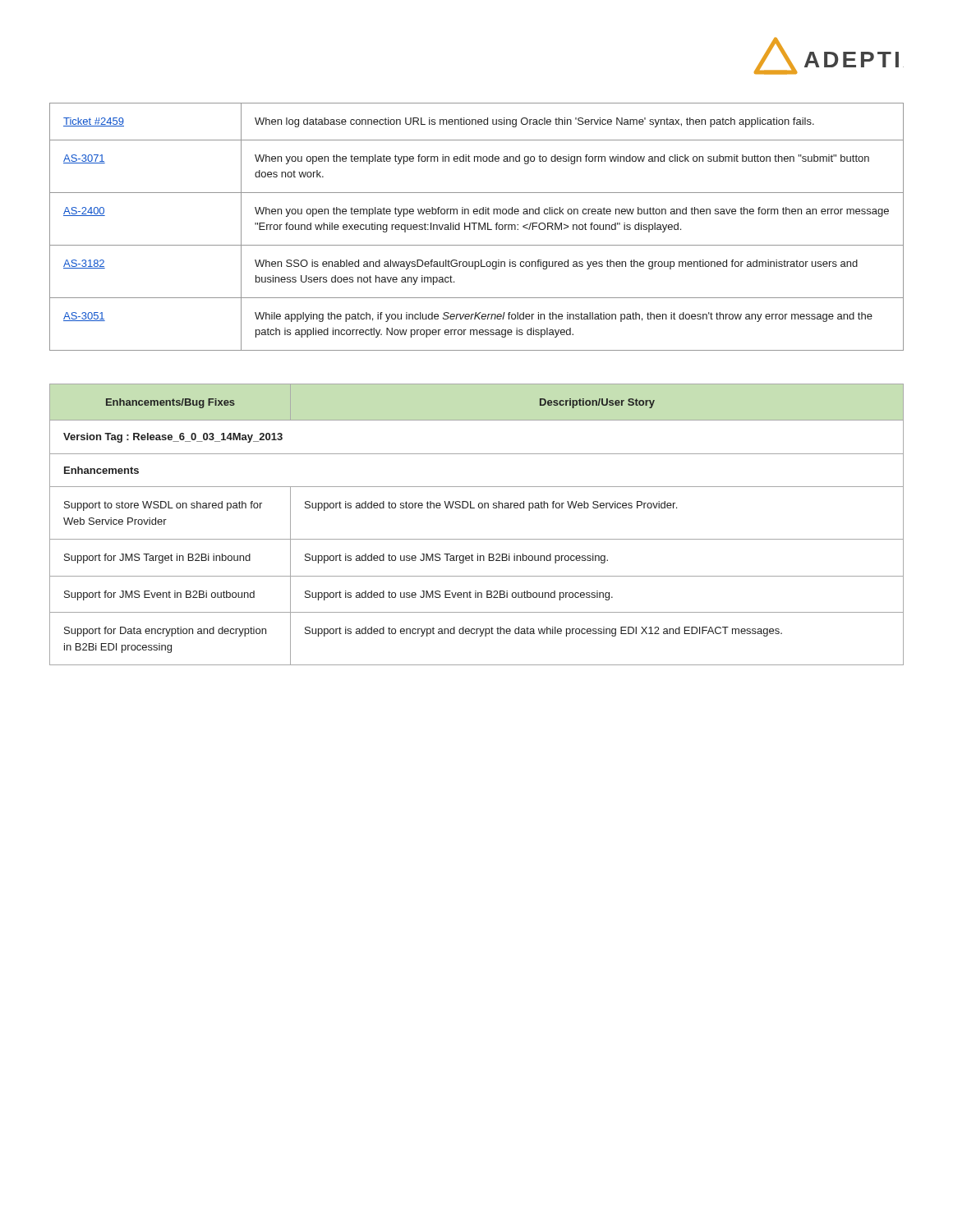The image size is (953, 1232).
Task: Select the table that reads "Ticket #2459"
Action: coord(476,226)
